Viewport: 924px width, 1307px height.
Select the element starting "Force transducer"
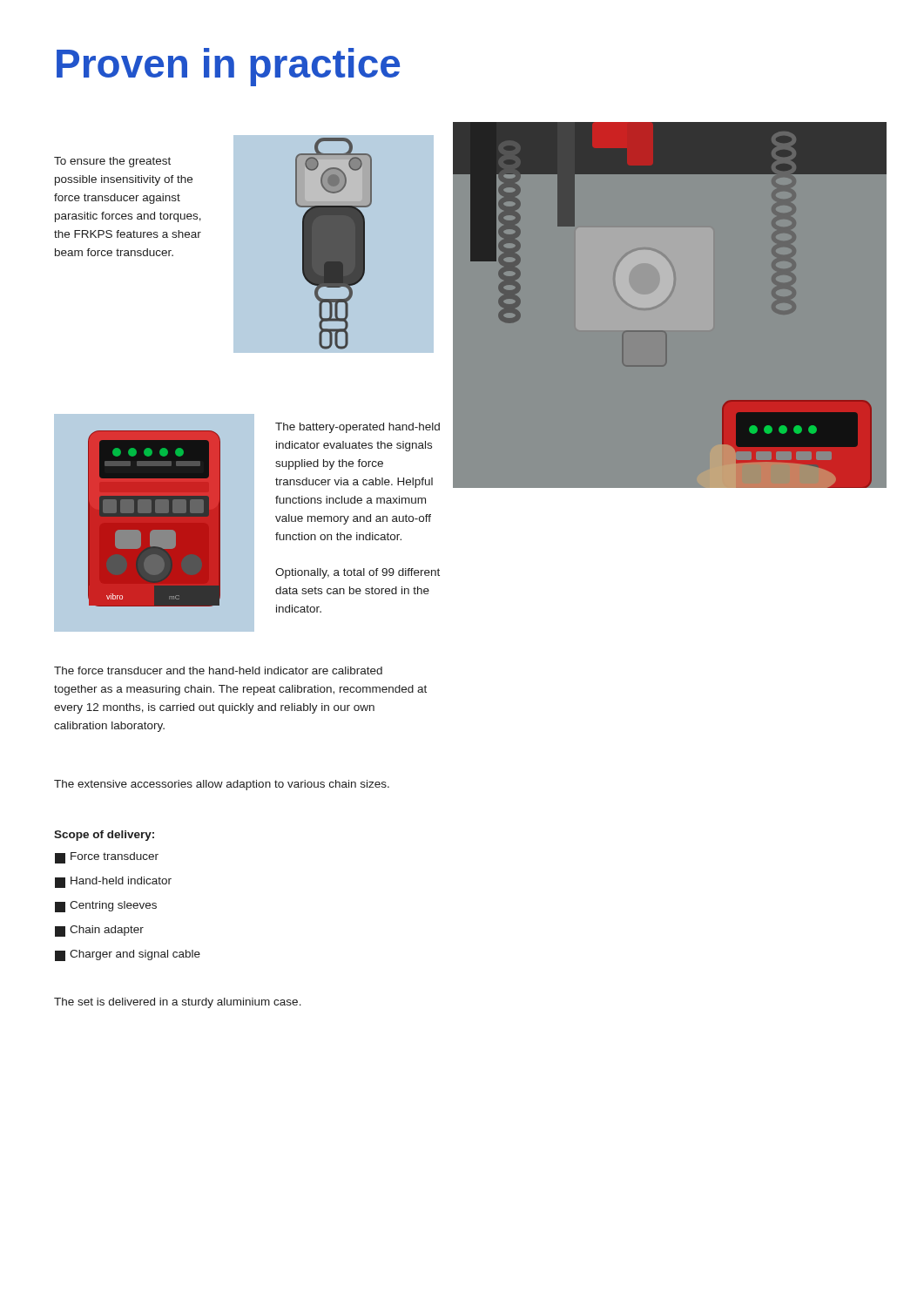point(106,859)
